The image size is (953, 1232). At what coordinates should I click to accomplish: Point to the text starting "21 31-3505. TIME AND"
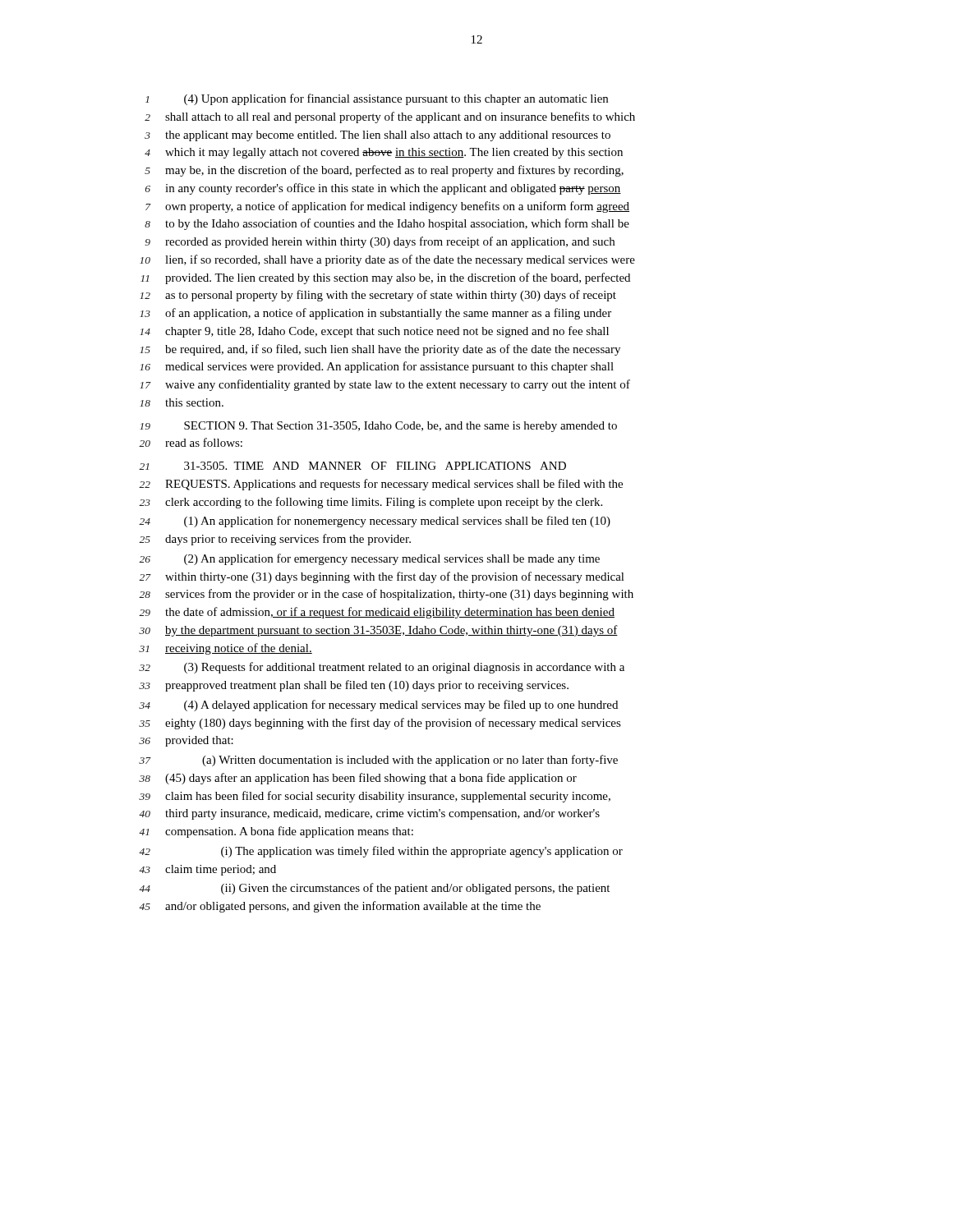point(497,484)
